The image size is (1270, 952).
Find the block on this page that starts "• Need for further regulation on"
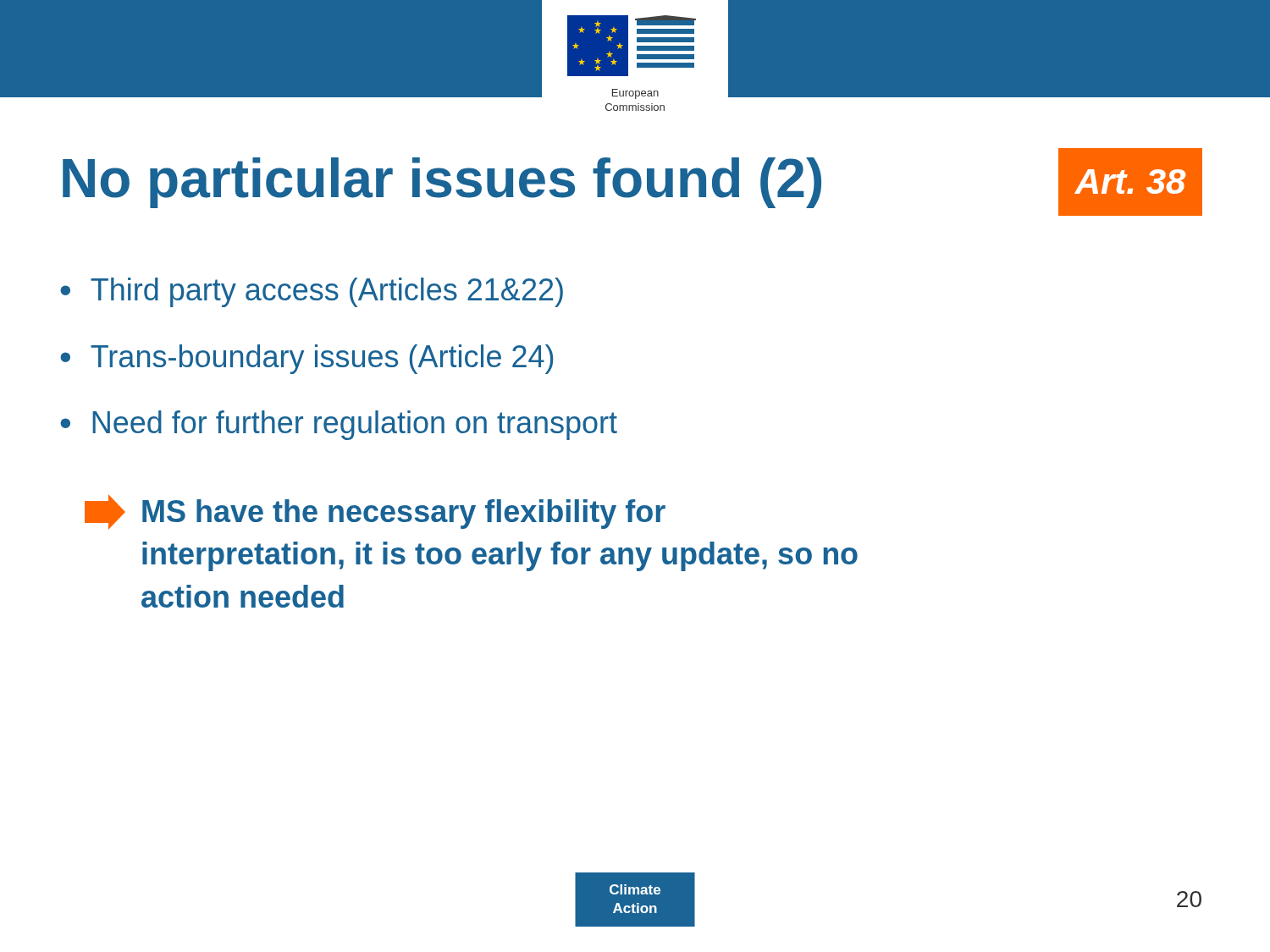(338, 425)
